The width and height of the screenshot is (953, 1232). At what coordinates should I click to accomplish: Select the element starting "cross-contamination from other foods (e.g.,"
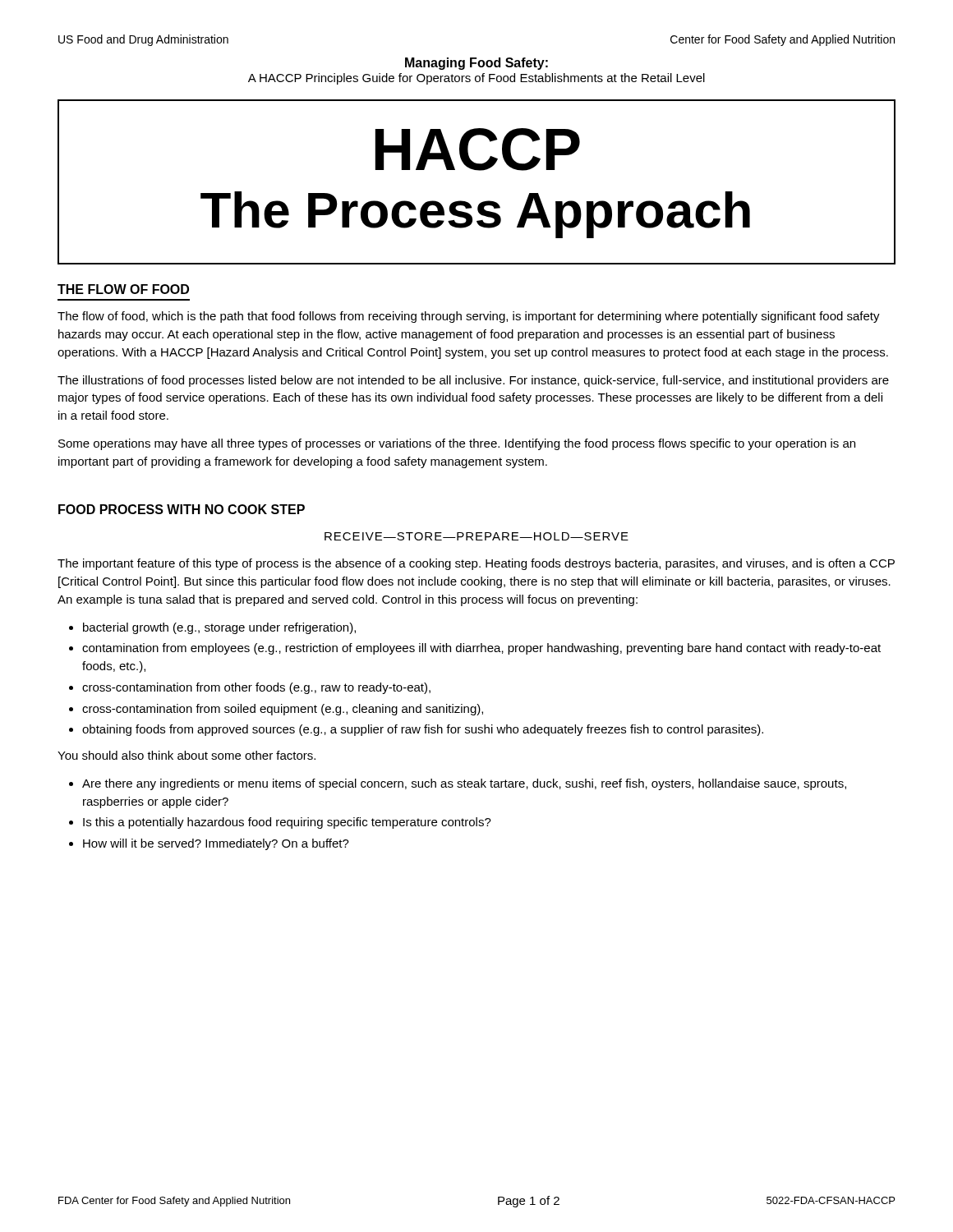point(250,688)
